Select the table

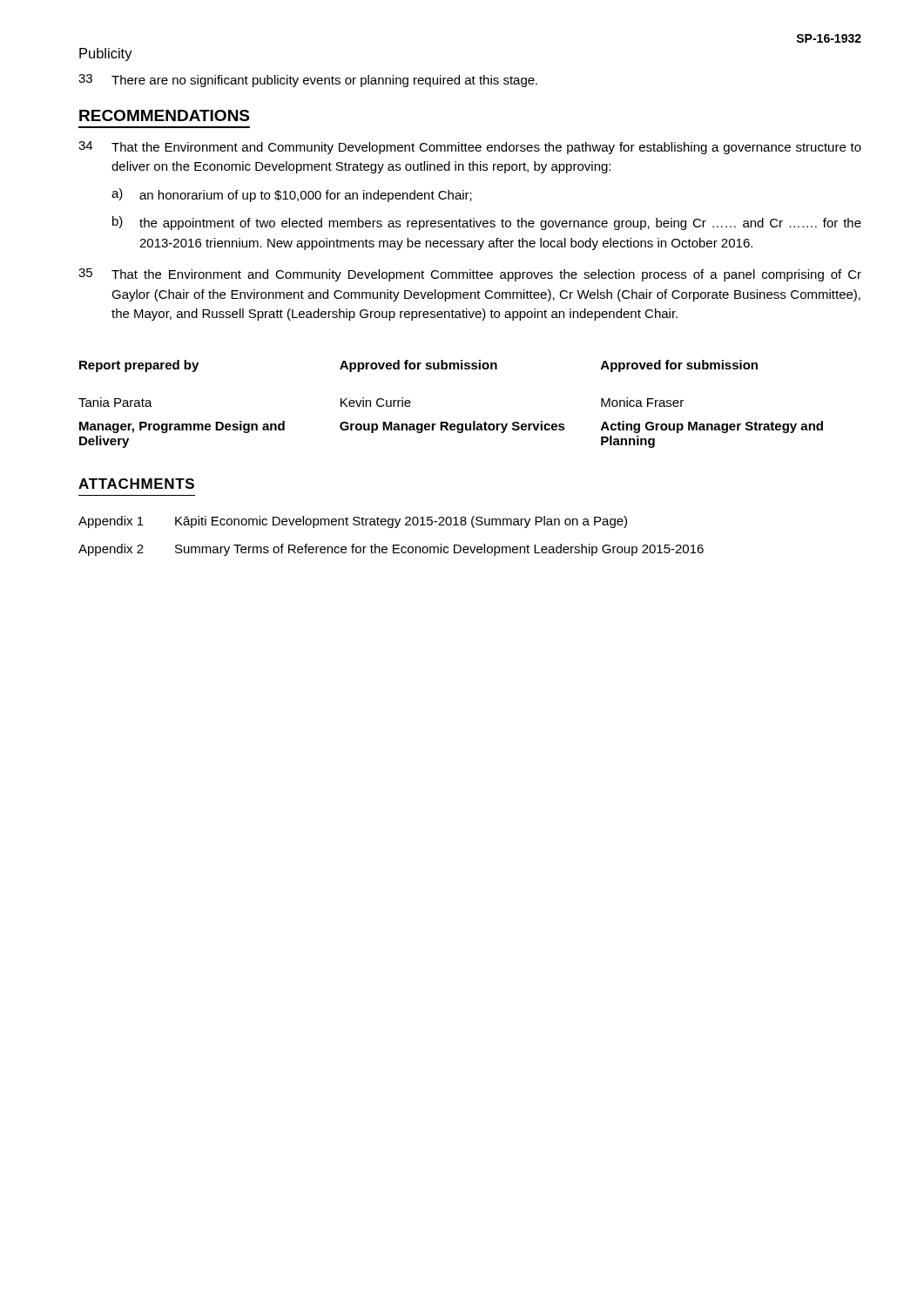(470, 402)
